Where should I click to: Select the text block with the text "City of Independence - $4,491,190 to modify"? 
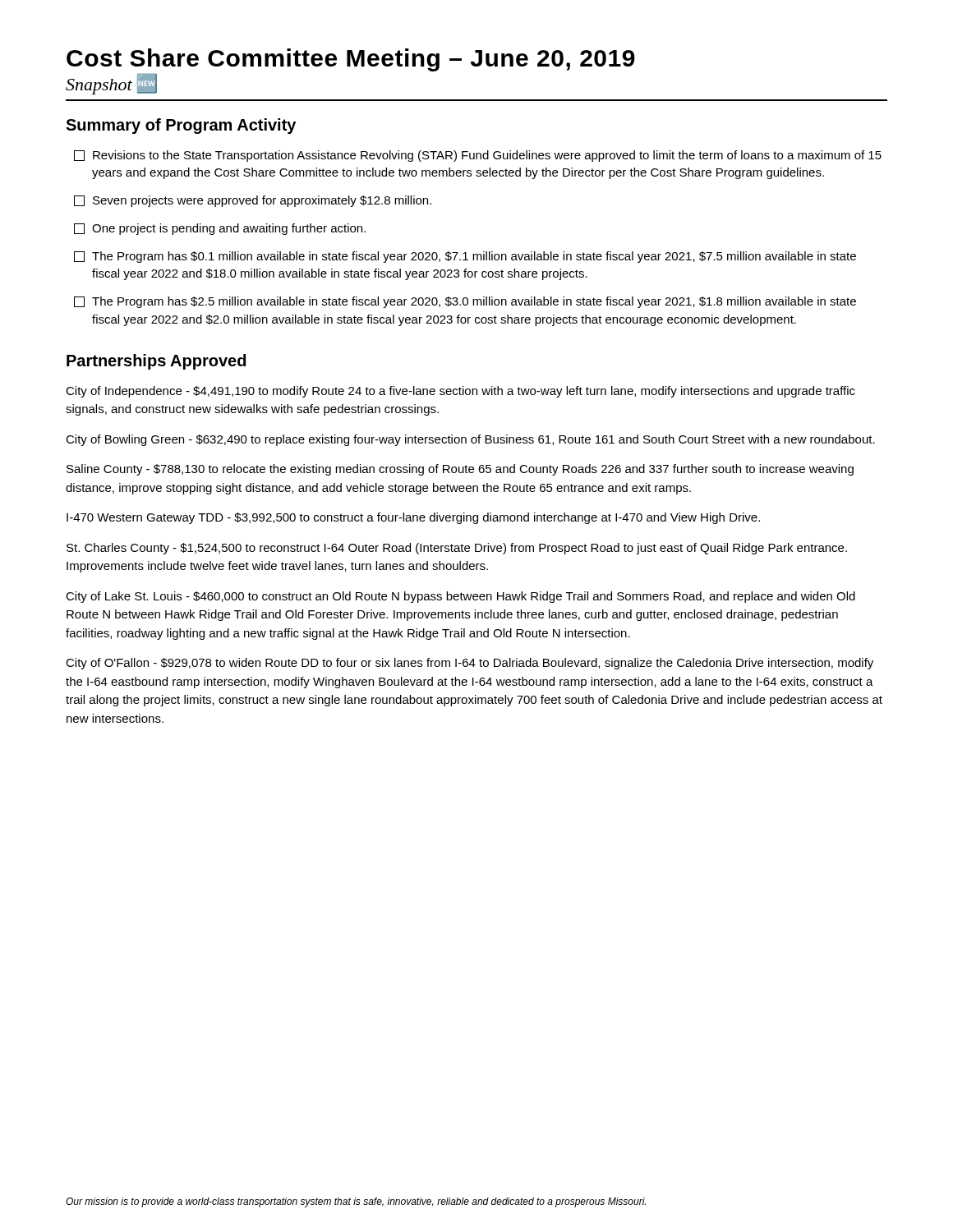(x=461, y=399)
